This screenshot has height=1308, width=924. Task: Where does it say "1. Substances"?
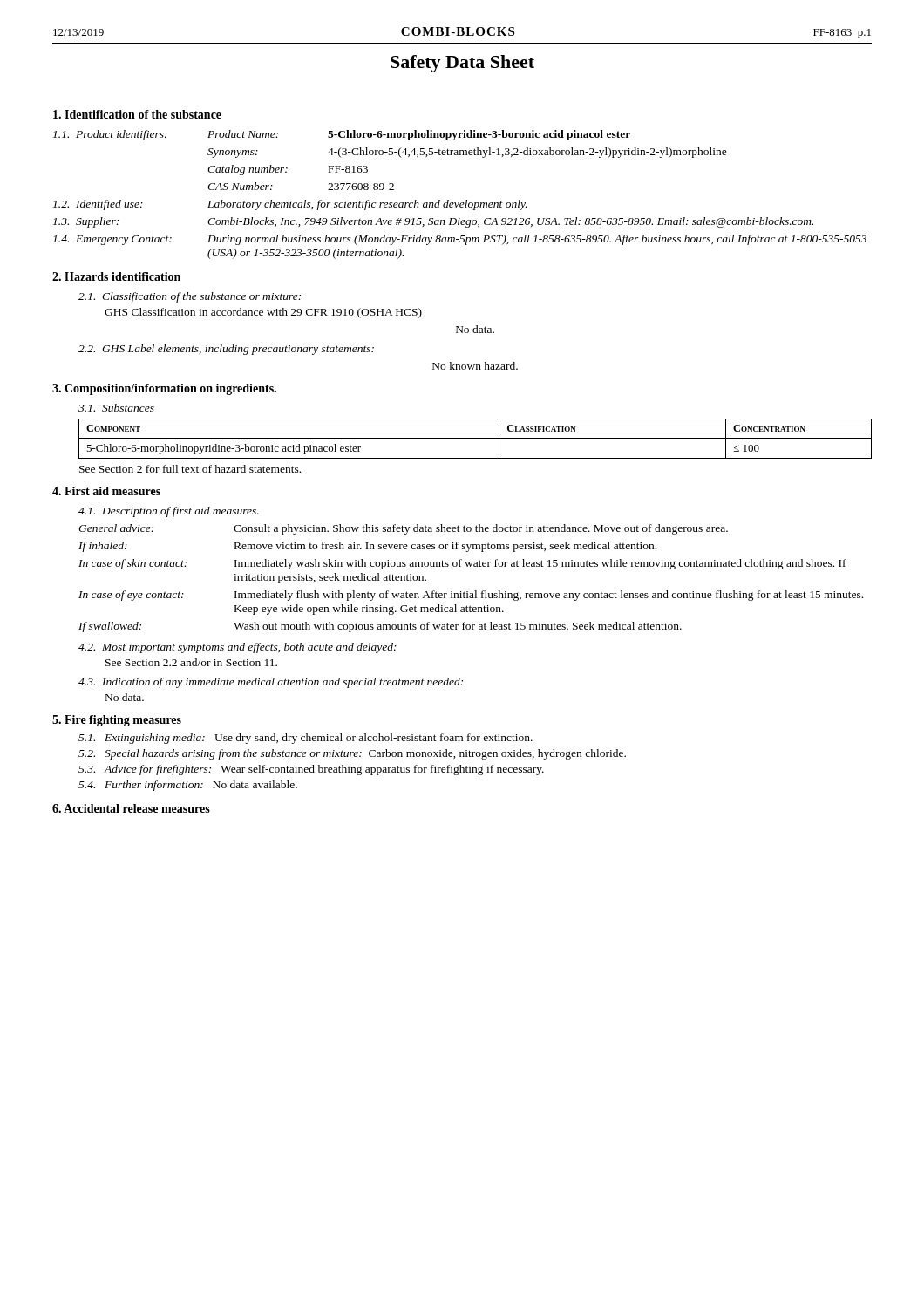[475, 408]
